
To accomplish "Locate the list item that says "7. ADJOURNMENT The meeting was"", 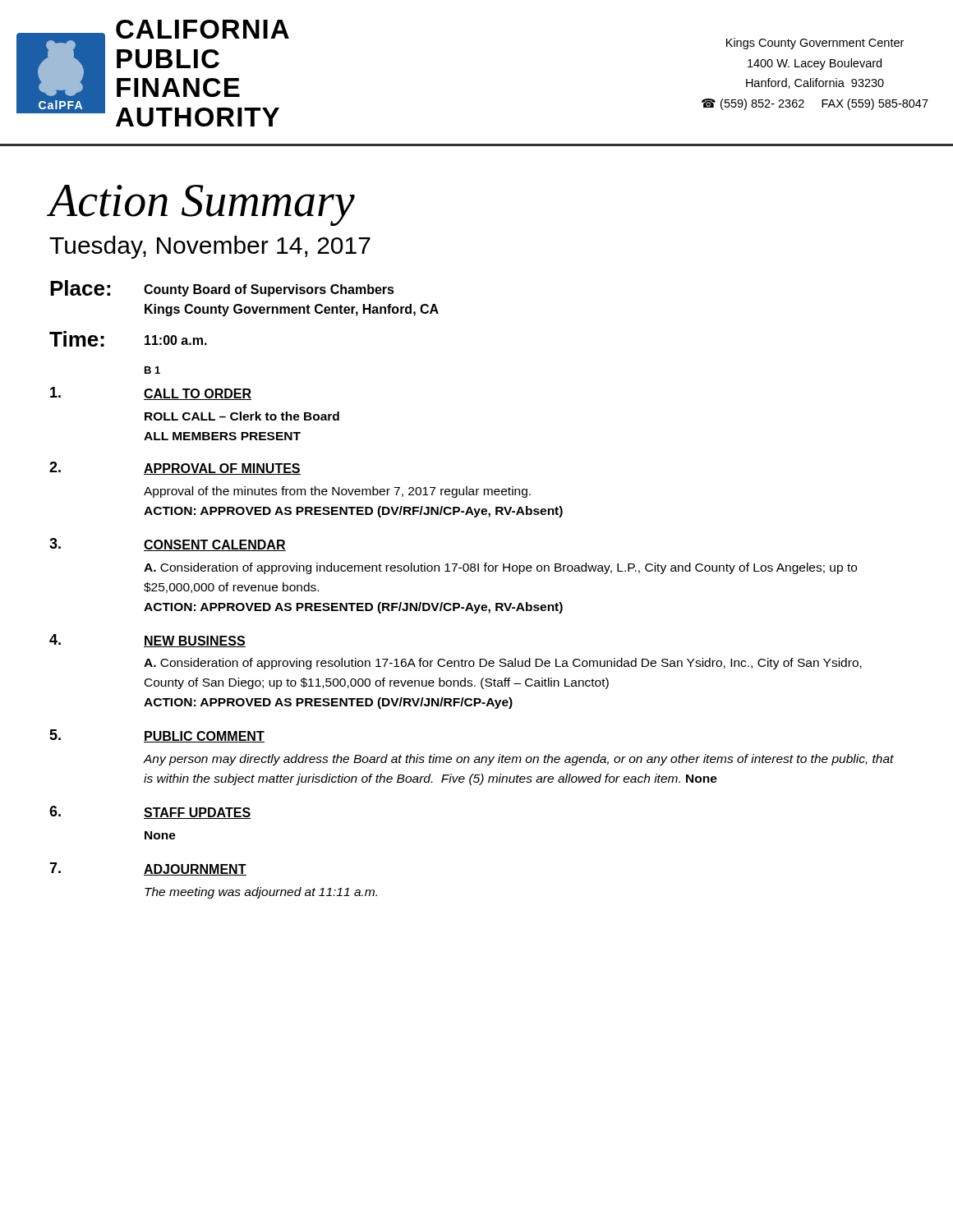I will point(148,869).
